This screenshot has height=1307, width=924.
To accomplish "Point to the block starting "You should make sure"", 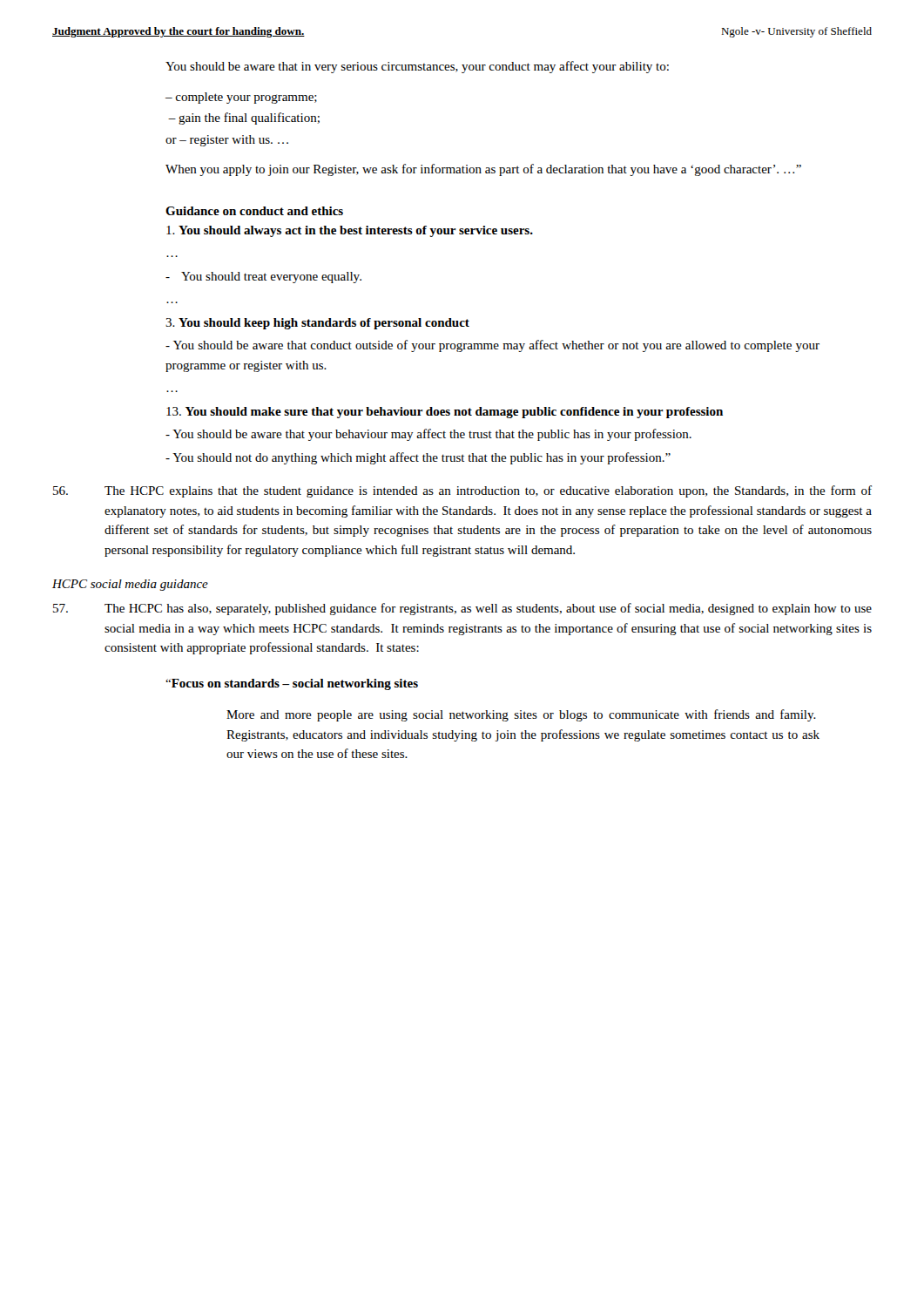I will pos(444,411).
